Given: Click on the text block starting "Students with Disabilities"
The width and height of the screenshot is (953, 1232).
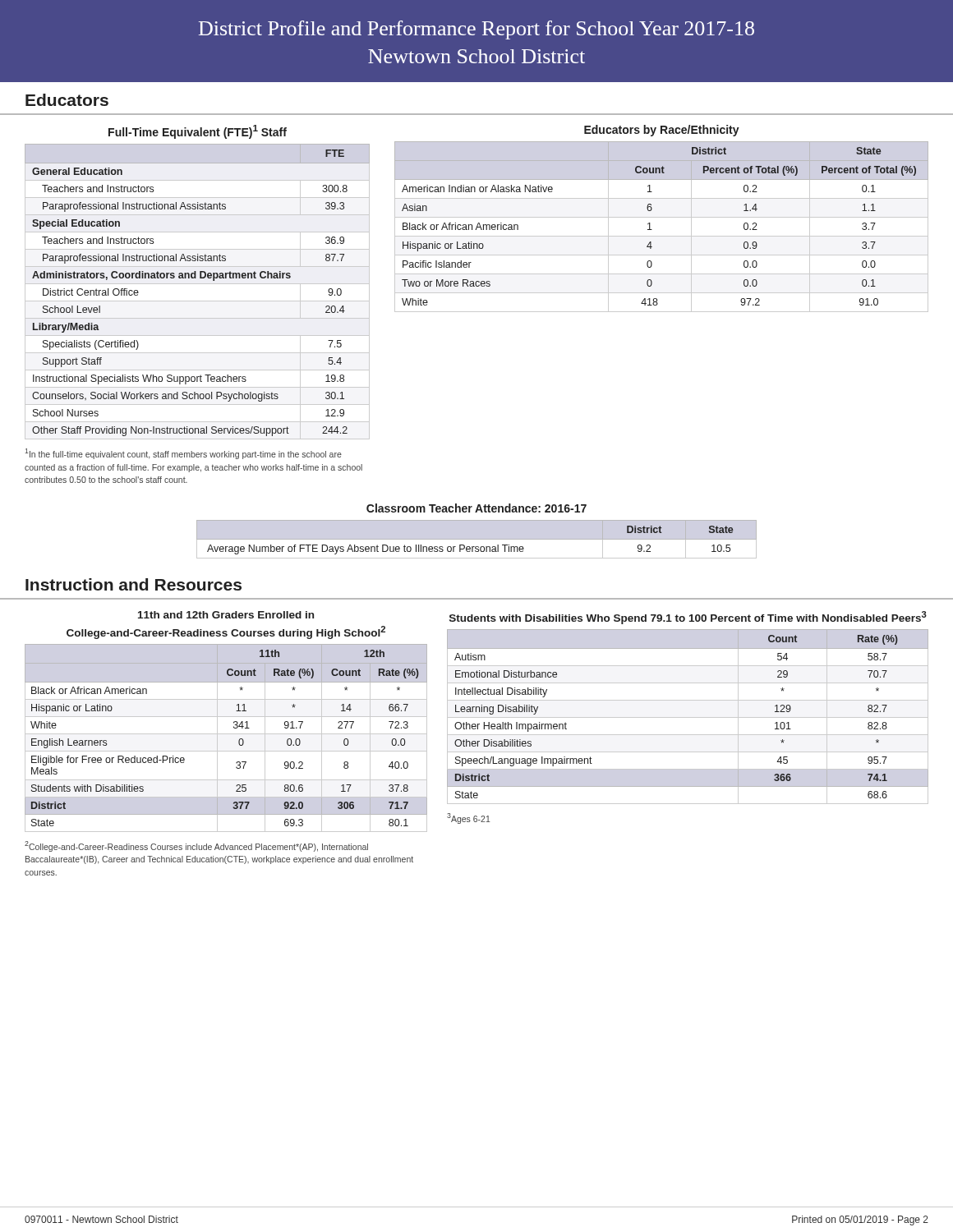Looking at the screenshot, I should [x=688, y=616].
